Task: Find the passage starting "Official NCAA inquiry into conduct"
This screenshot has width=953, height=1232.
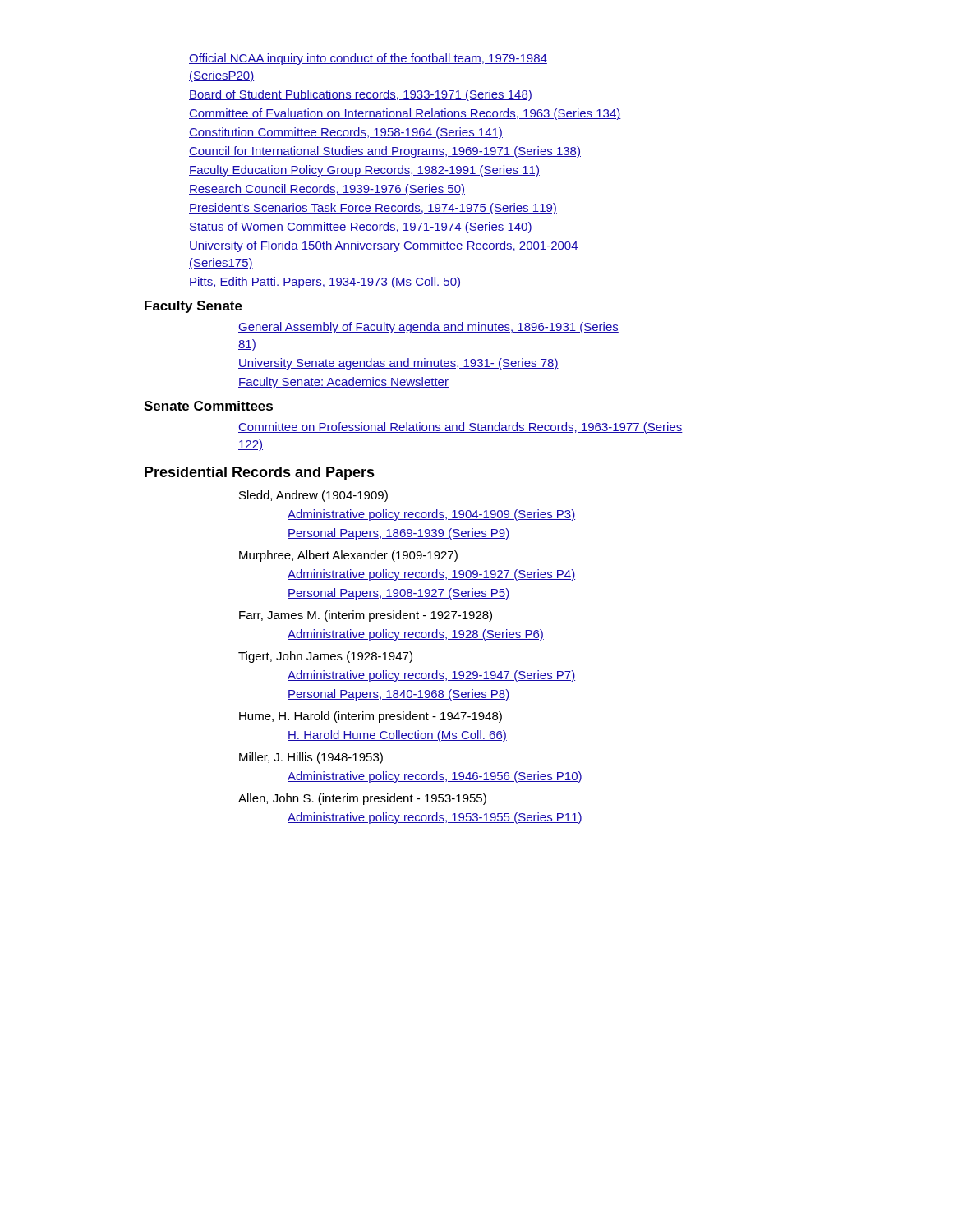Action: [x=368, y=67]
